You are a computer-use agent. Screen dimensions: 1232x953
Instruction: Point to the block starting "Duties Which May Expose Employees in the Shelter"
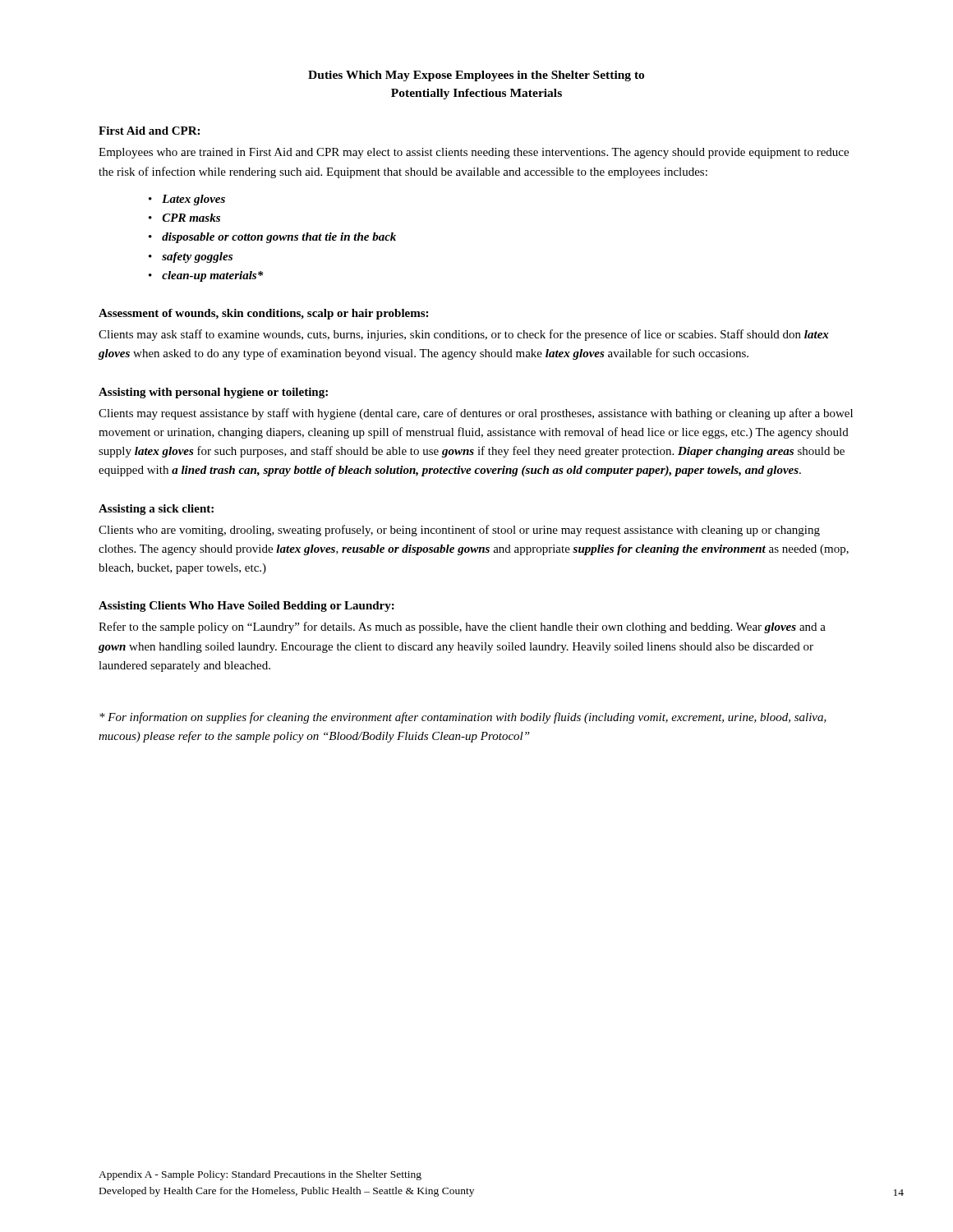click(x=476, y=83)
